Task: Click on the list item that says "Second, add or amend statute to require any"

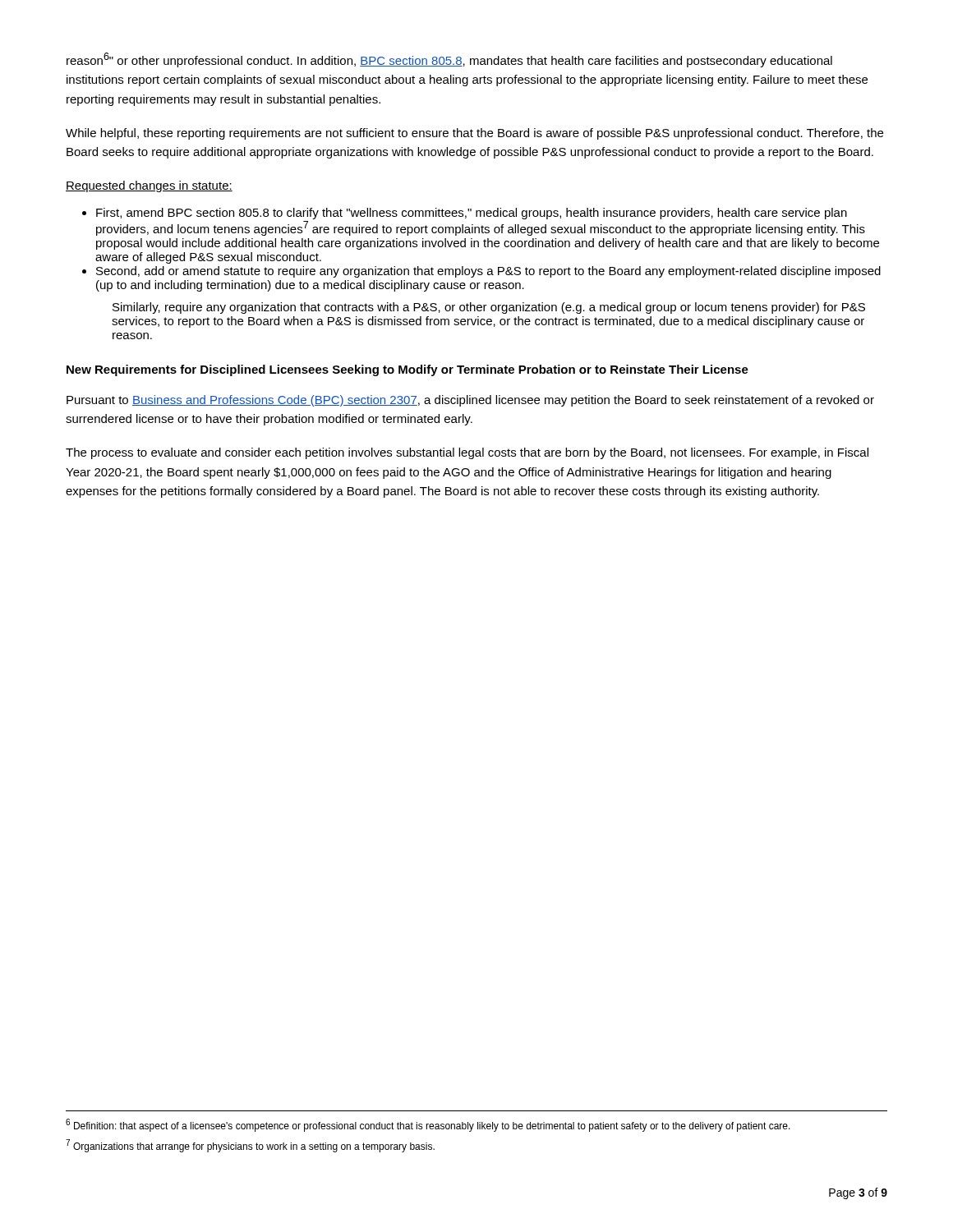Action: [x=491, y=302]
